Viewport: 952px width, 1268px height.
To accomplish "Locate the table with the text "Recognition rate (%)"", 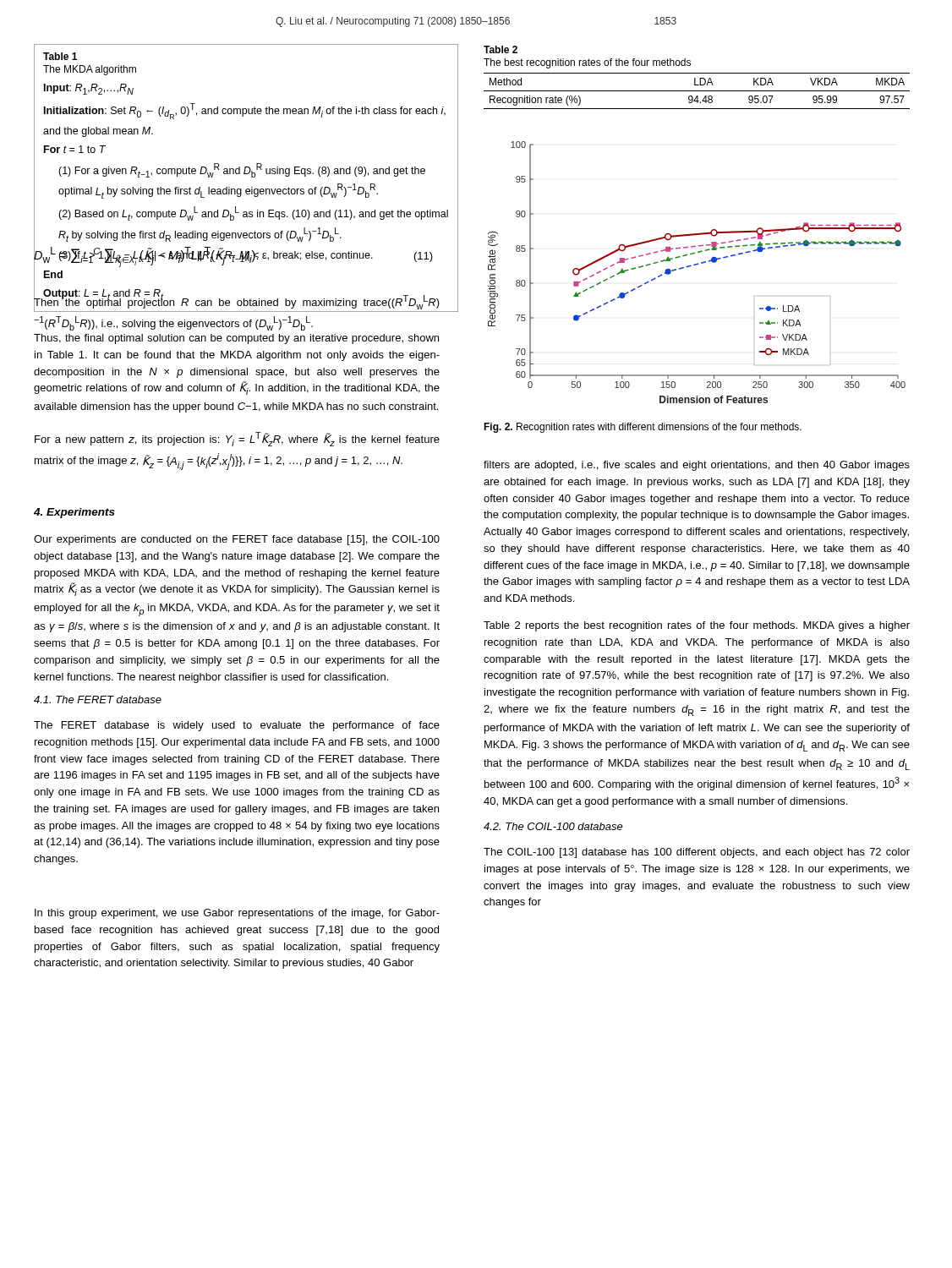I will click(x=697, y=77).
